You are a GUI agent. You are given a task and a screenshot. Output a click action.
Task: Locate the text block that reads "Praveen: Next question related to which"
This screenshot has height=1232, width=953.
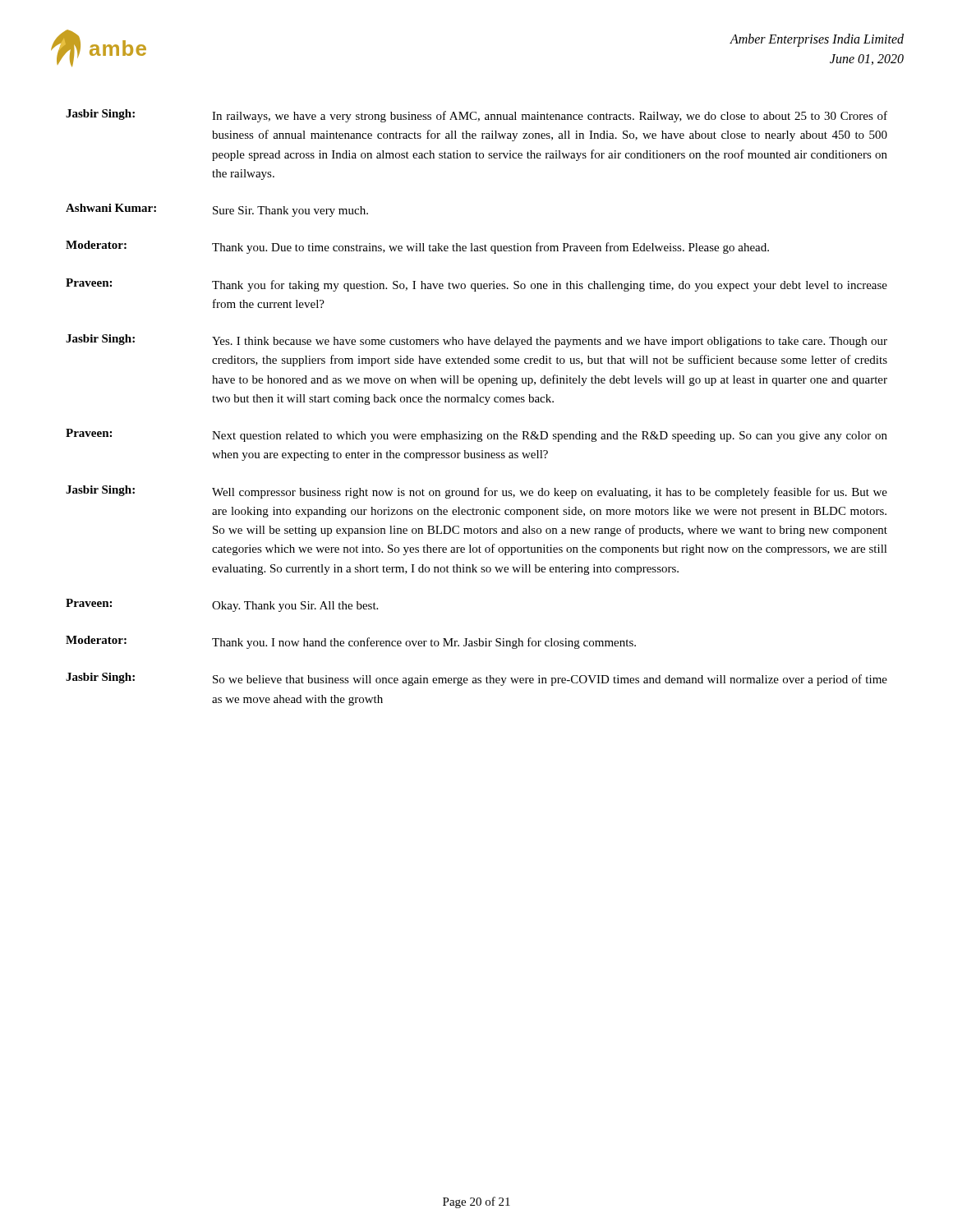point(476,445)
